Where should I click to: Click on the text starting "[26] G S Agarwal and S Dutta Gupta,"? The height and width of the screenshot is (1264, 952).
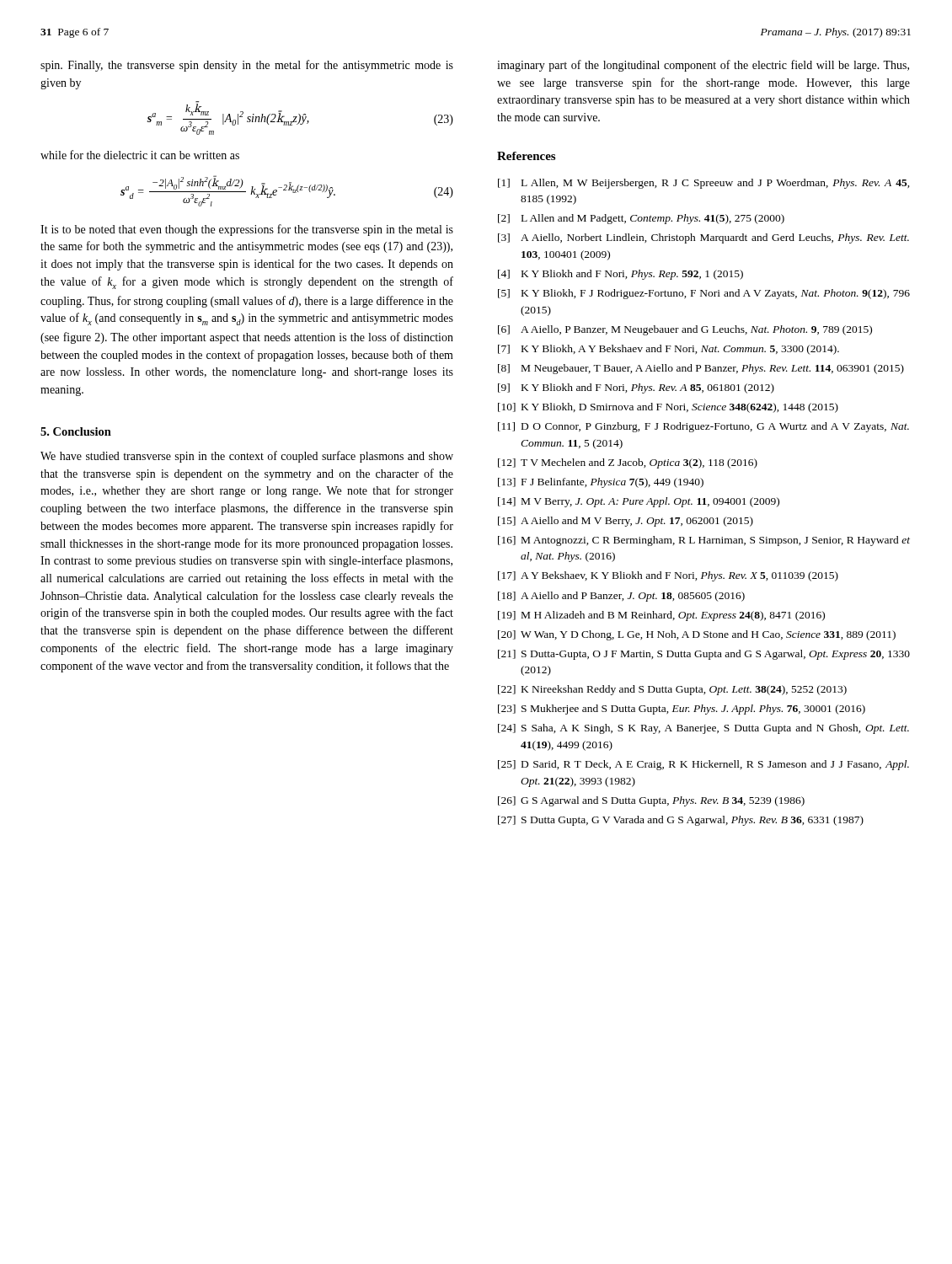pyautogui.click(x=703, y=800)
